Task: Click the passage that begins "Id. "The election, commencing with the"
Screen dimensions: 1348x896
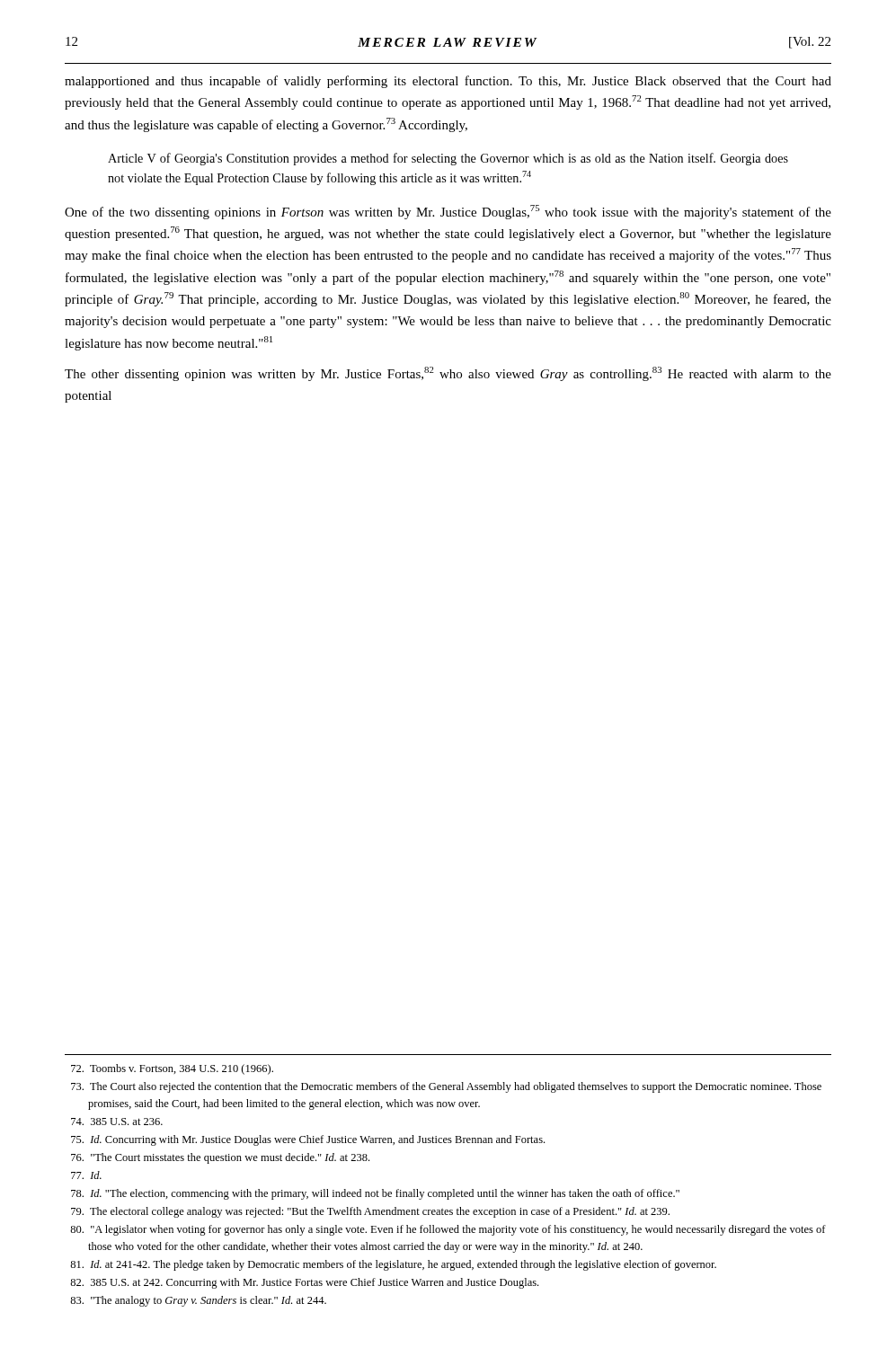Action: click(x=448, y=1194)
